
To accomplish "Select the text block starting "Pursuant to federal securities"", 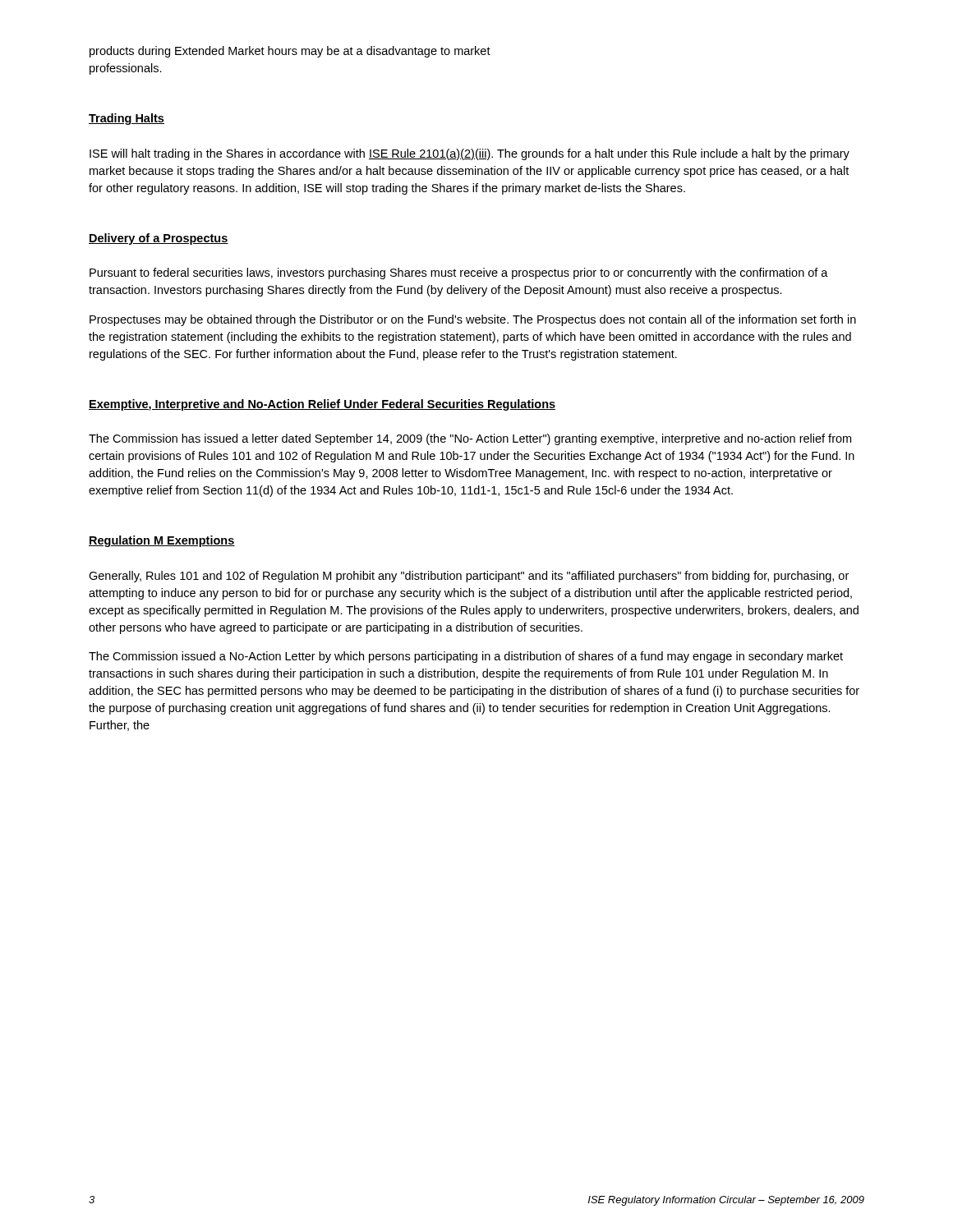I will click(x=476, y=282).
